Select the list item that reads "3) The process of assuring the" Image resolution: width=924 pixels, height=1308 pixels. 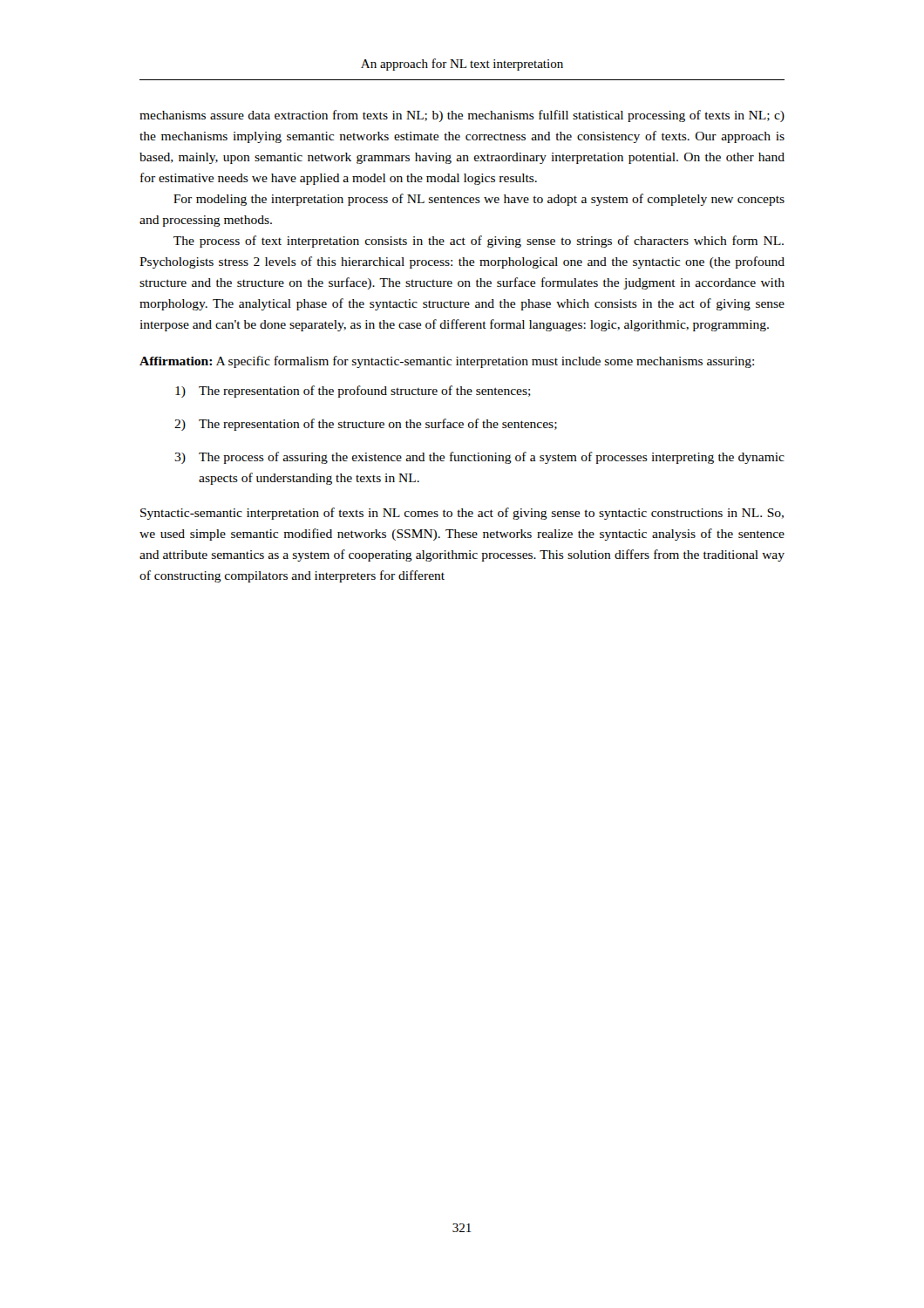[x=479, y=468]
